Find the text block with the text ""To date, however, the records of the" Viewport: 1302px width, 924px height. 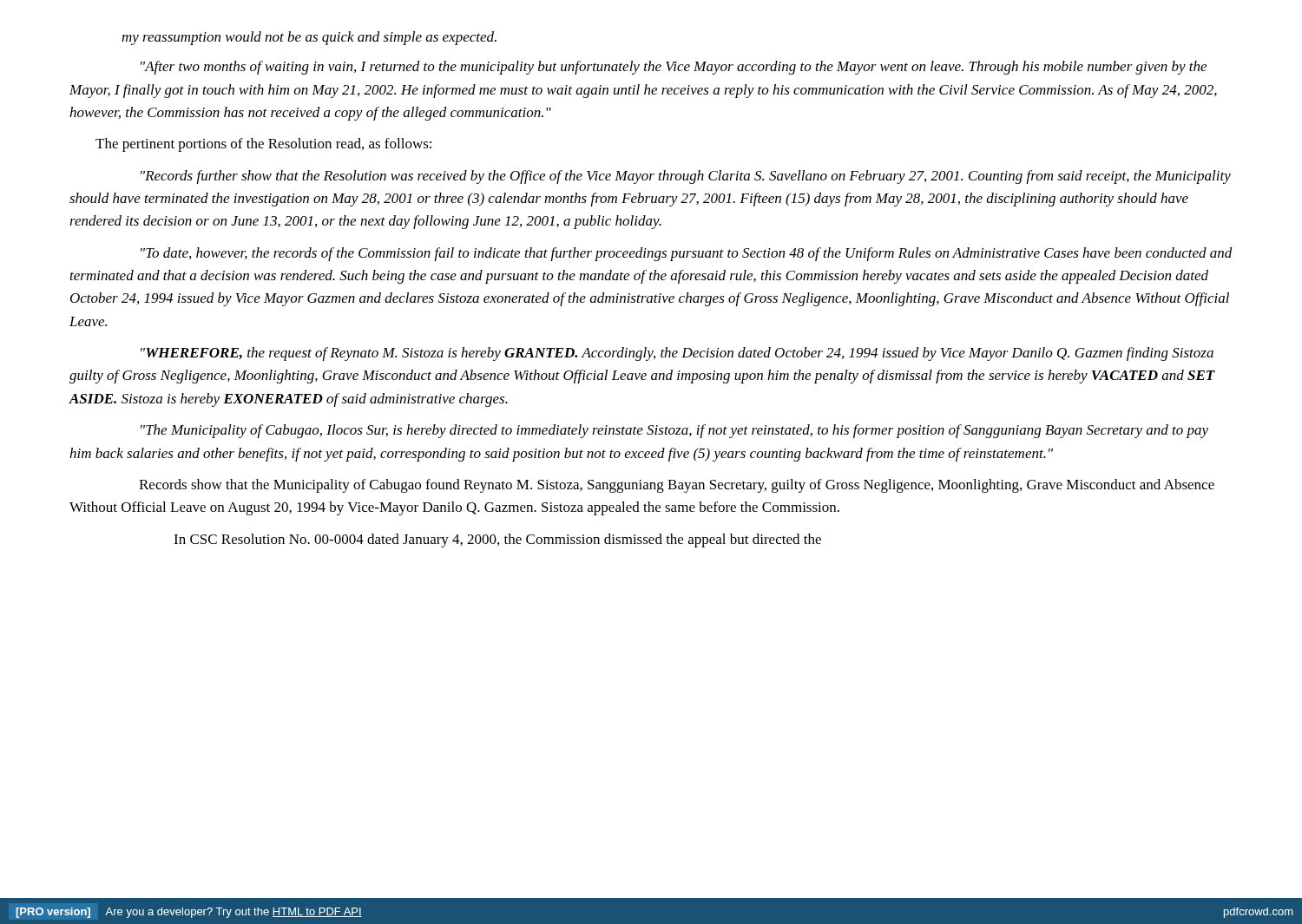(651, 287)
